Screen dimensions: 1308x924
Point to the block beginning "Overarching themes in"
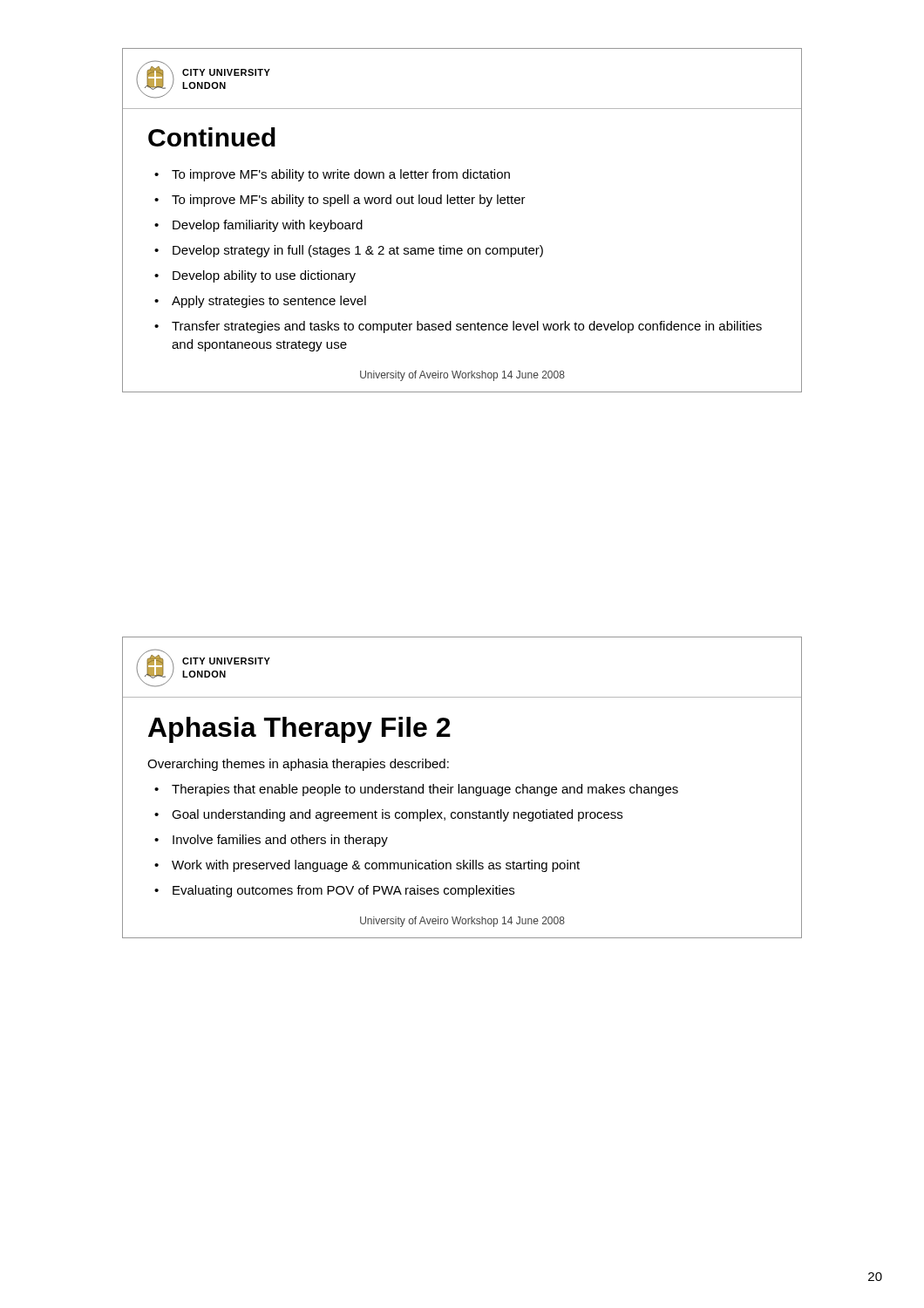pos(298,763)
